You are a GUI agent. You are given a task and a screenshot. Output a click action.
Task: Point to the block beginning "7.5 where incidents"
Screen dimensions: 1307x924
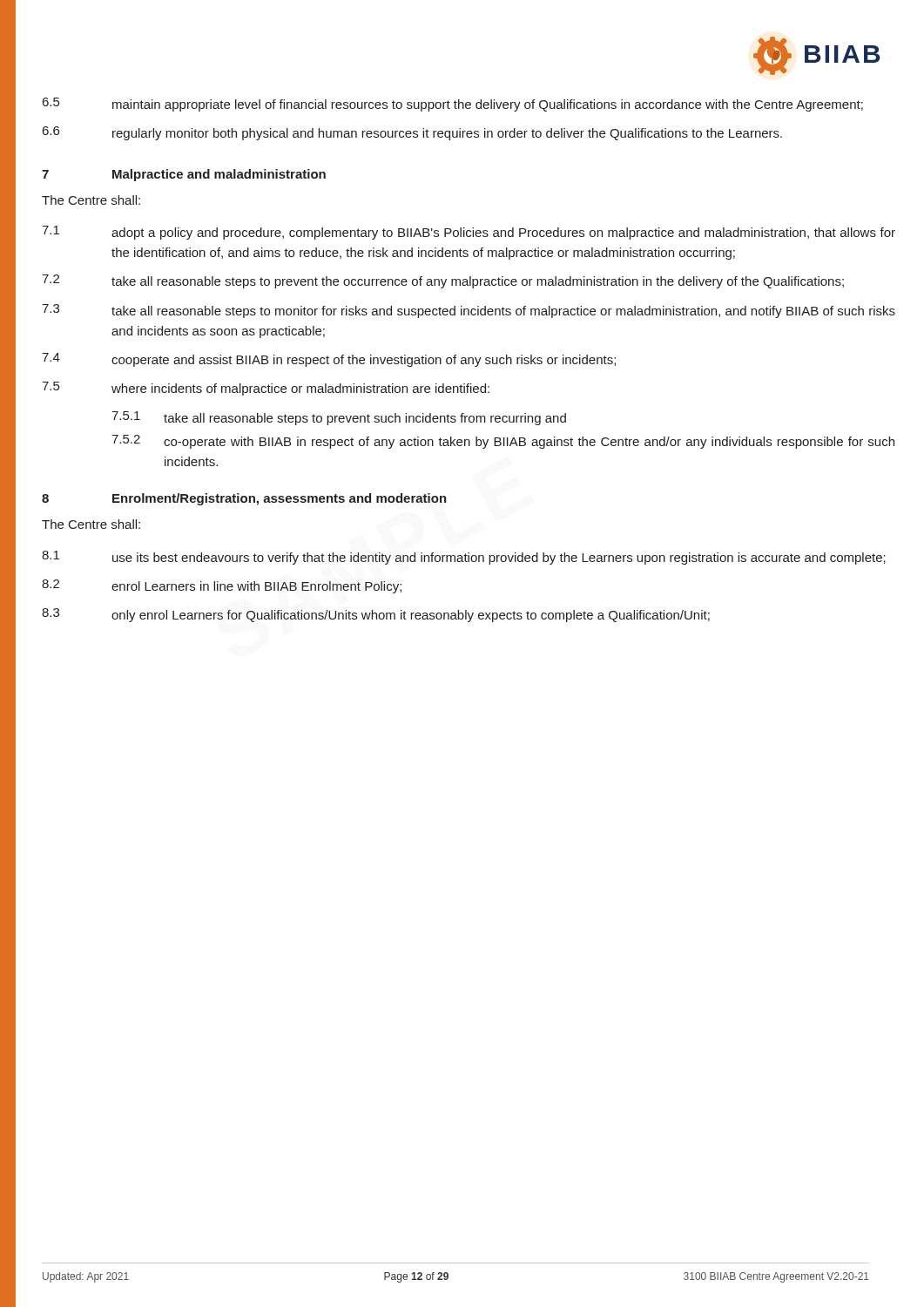pos(469,389)
